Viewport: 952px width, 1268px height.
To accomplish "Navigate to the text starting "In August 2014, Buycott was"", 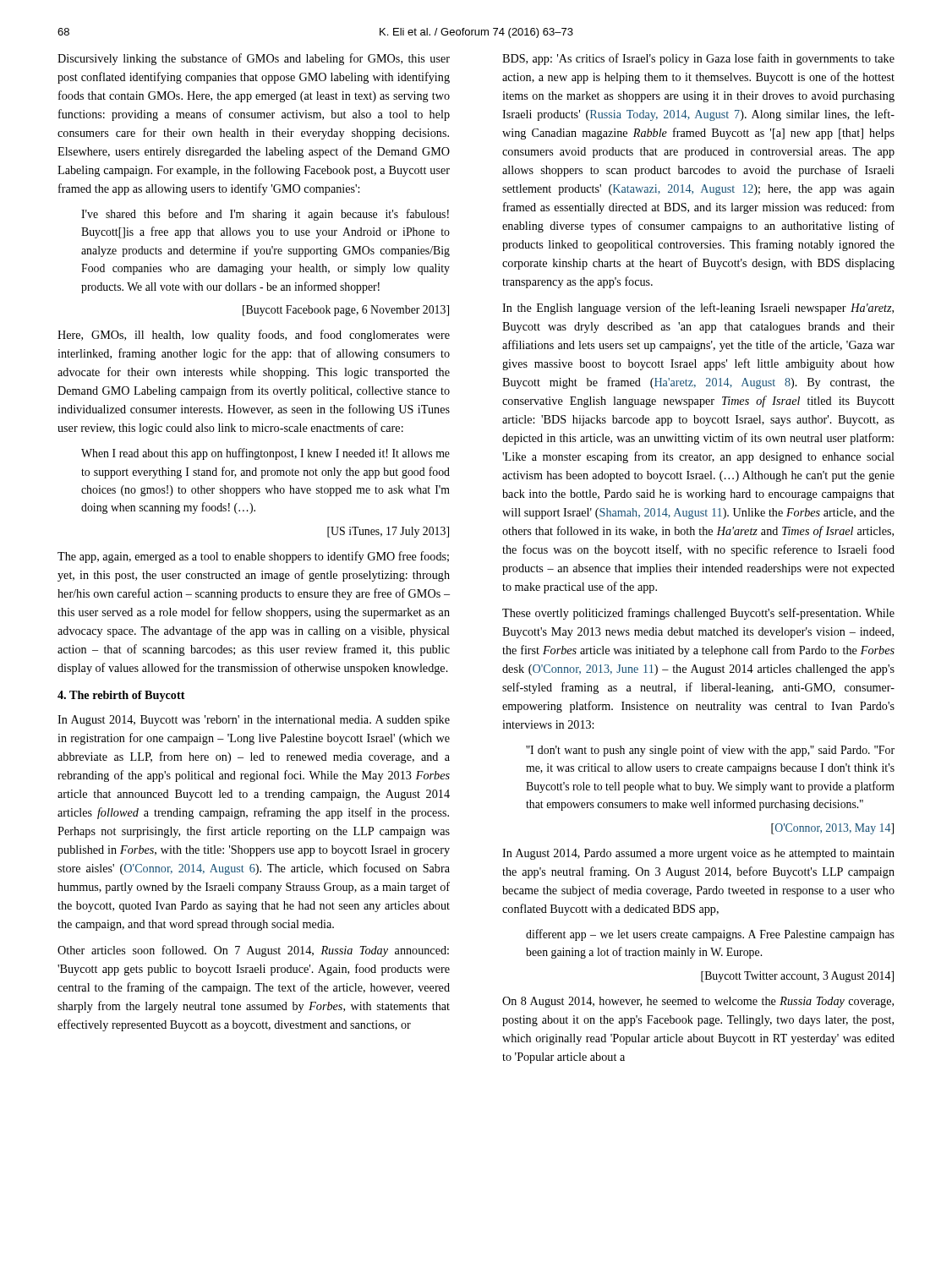I will click(x=254, y=822).
